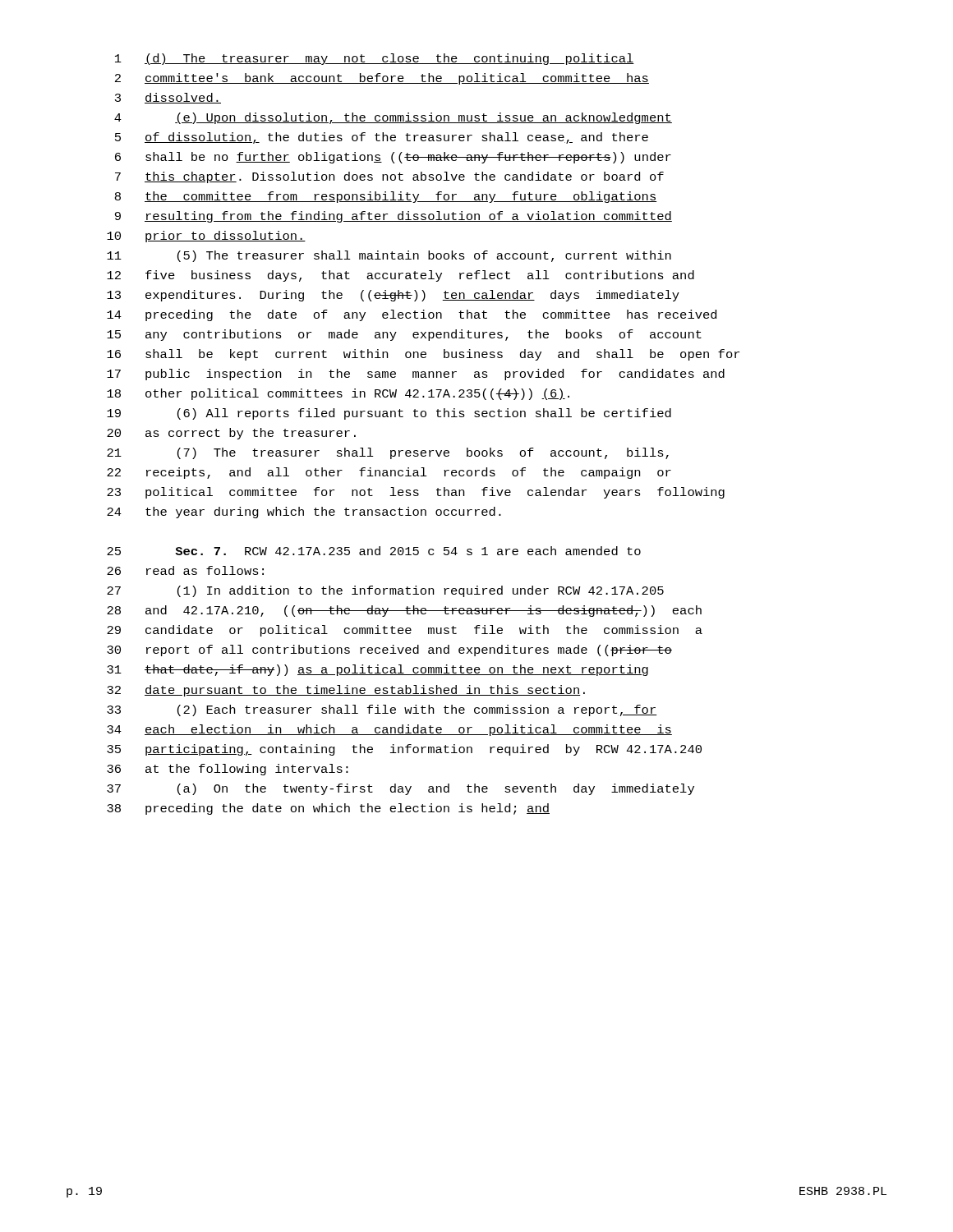Find the text block starting "33 (2) Each"
This screenshot has width=953, height=1232.
point(476,740)
